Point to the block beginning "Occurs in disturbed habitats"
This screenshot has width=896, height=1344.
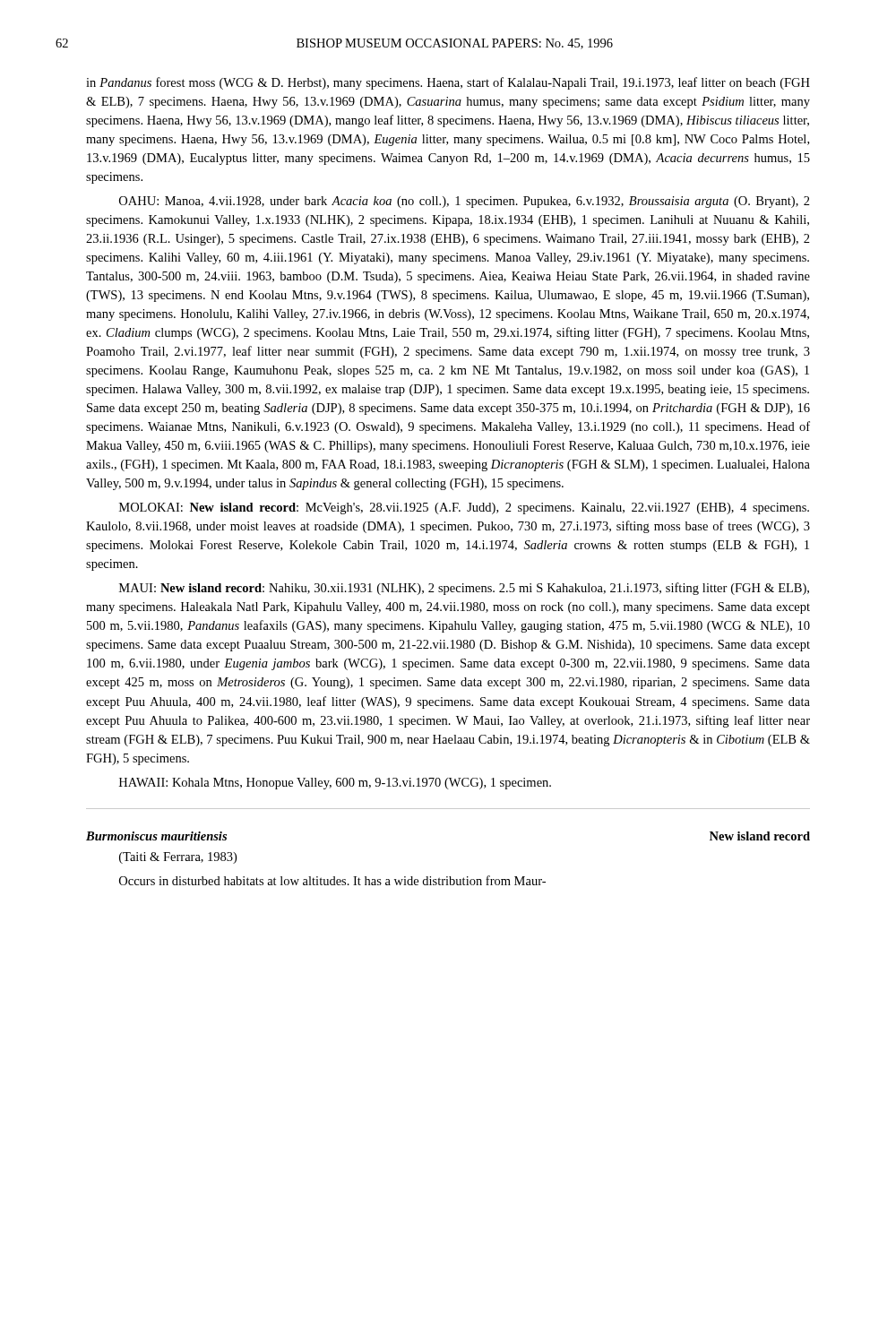(x=332, y=880)
